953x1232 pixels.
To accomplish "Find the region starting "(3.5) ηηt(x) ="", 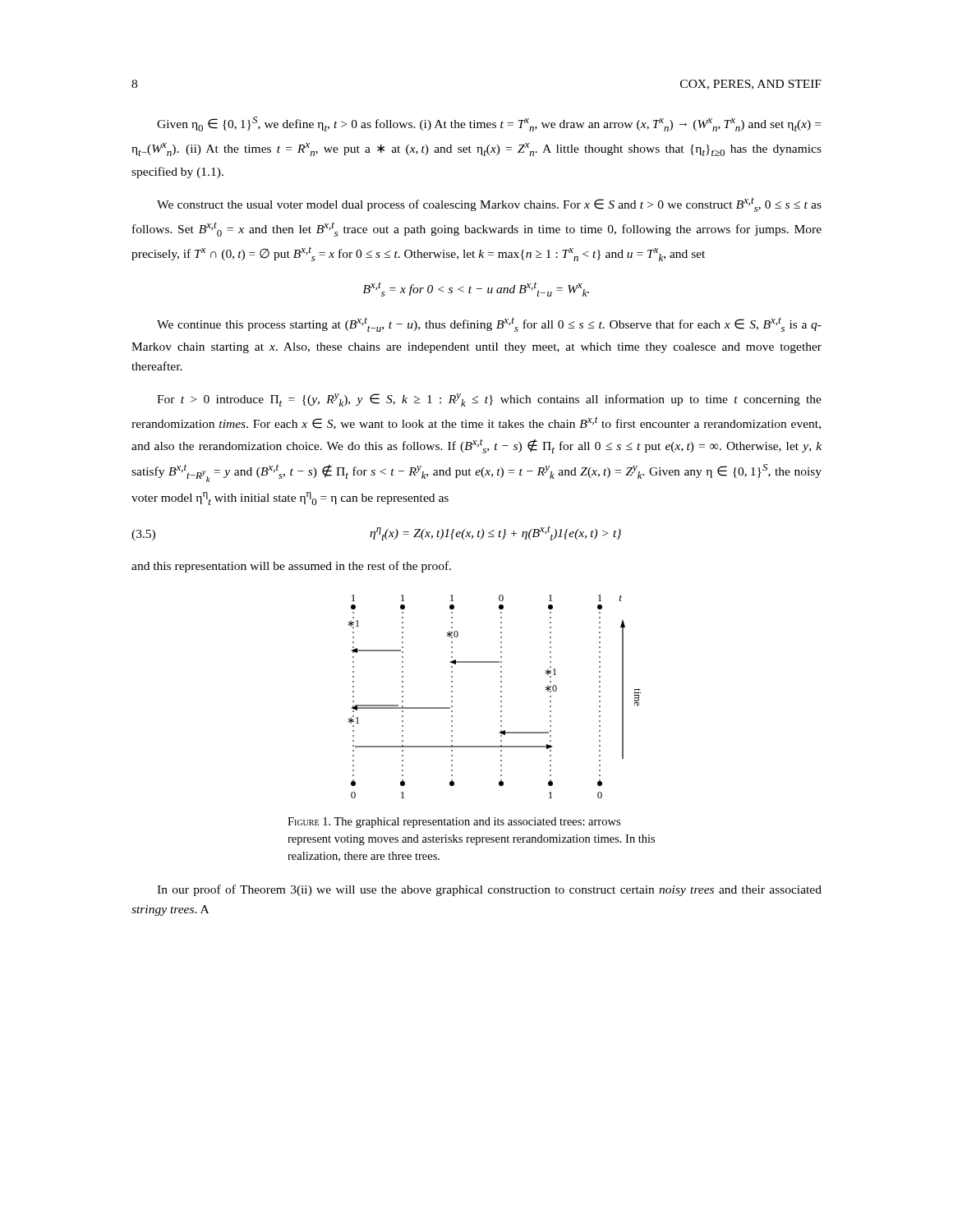I will click(476, 533).
